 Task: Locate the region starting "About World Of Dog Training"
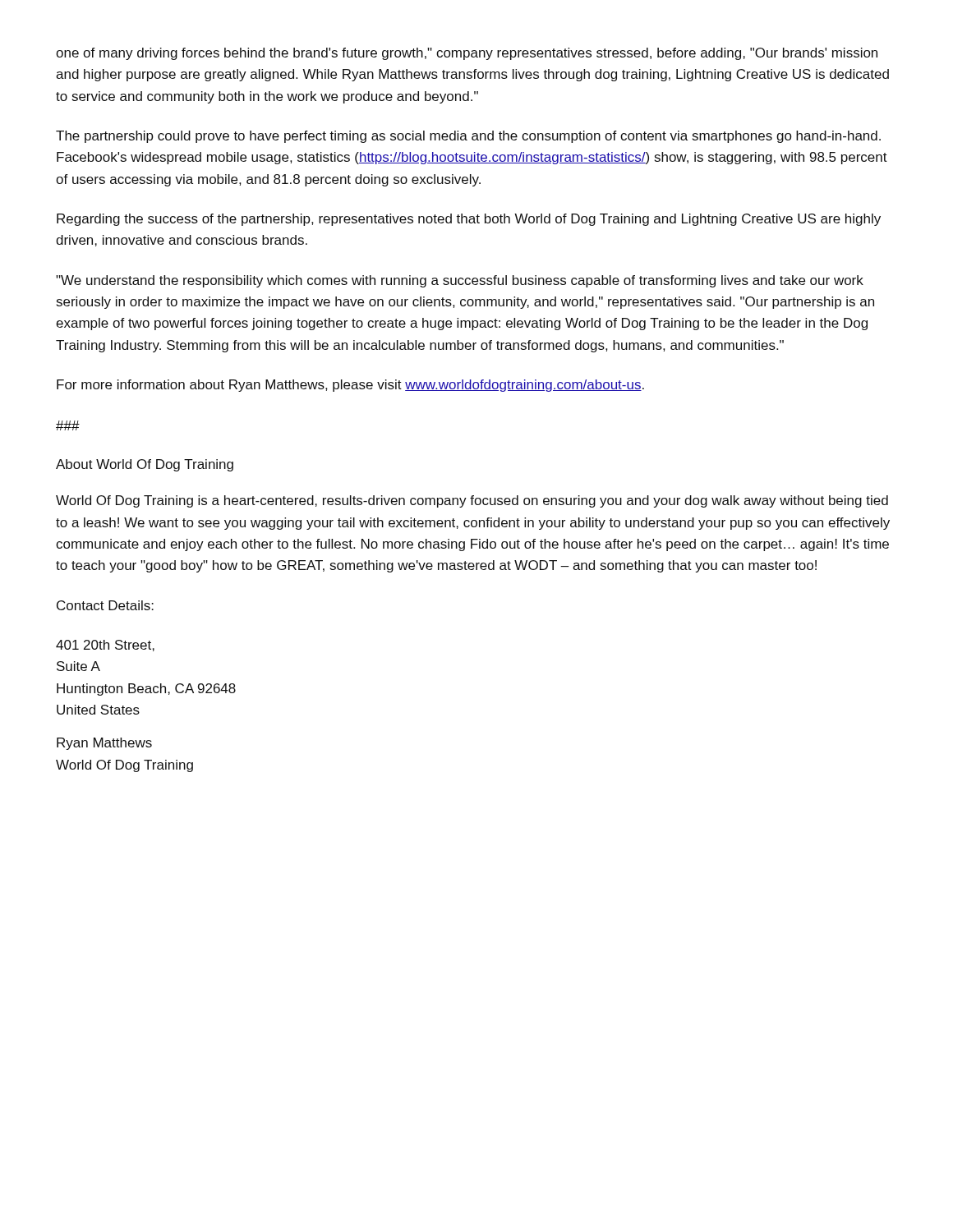click(x=145, y=464)
